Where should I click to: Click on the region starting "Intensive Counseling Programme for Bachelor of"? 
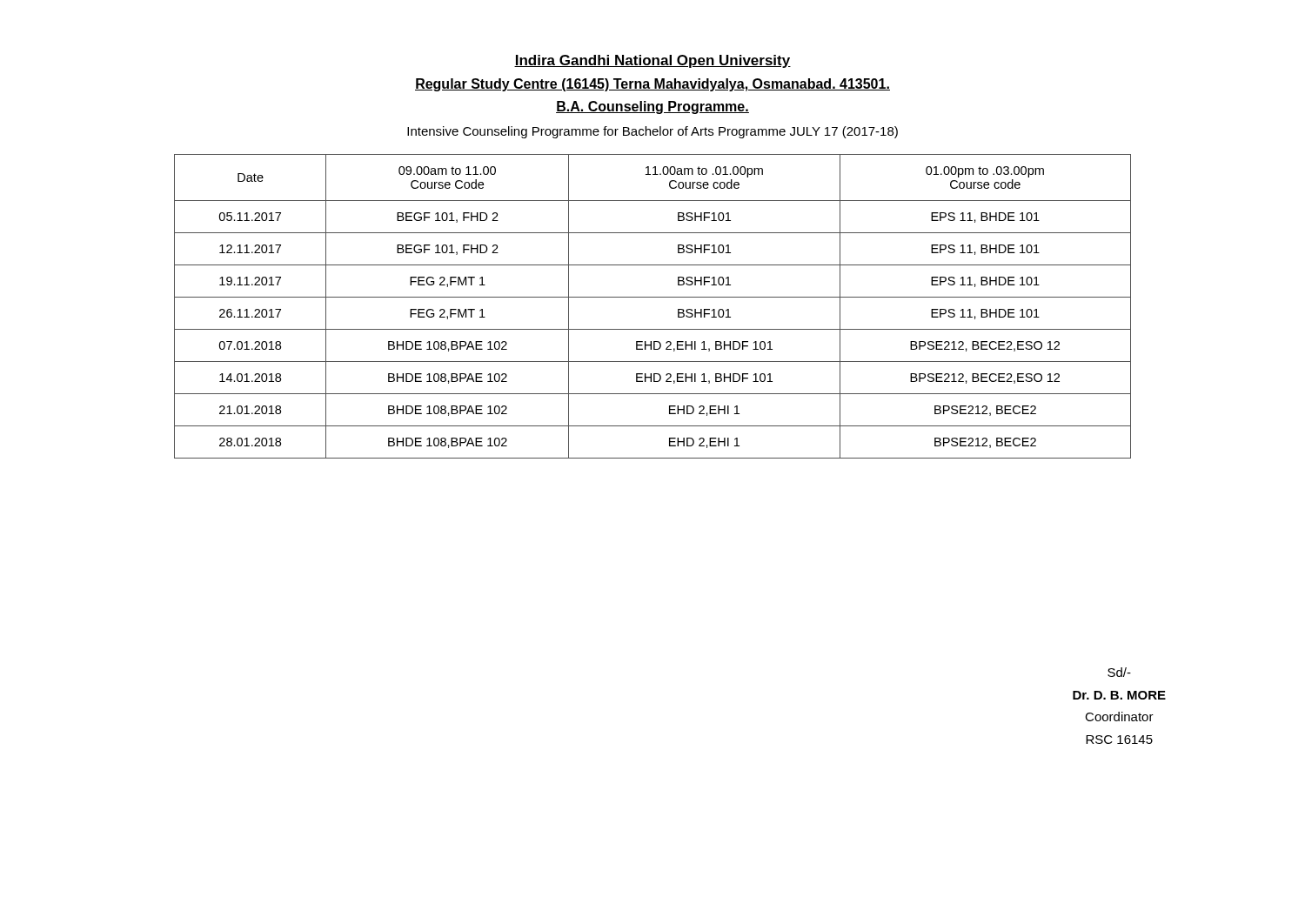652,131
